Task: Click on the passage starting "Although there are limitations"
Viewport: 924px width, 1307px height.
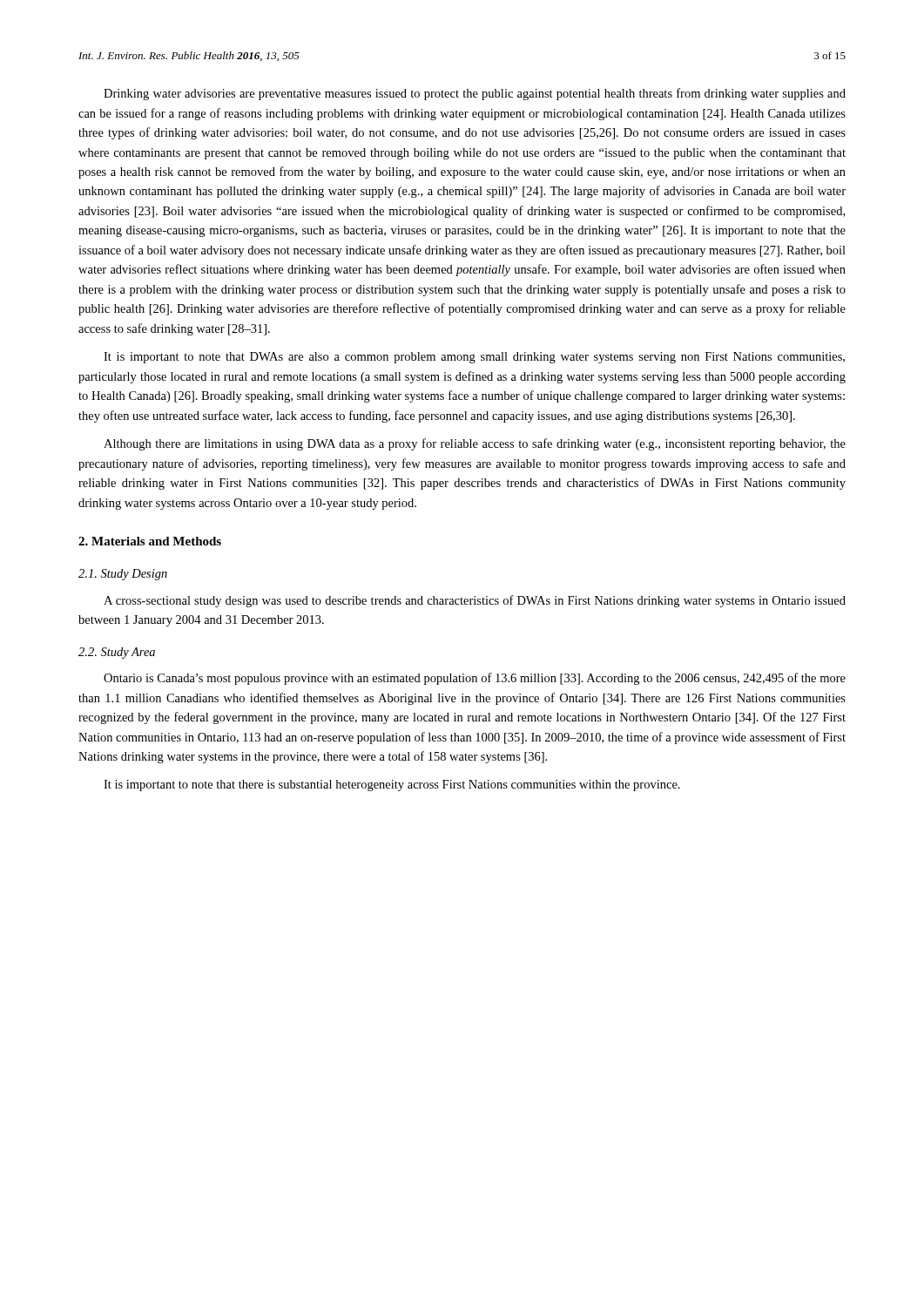Action: pos(462,473)
